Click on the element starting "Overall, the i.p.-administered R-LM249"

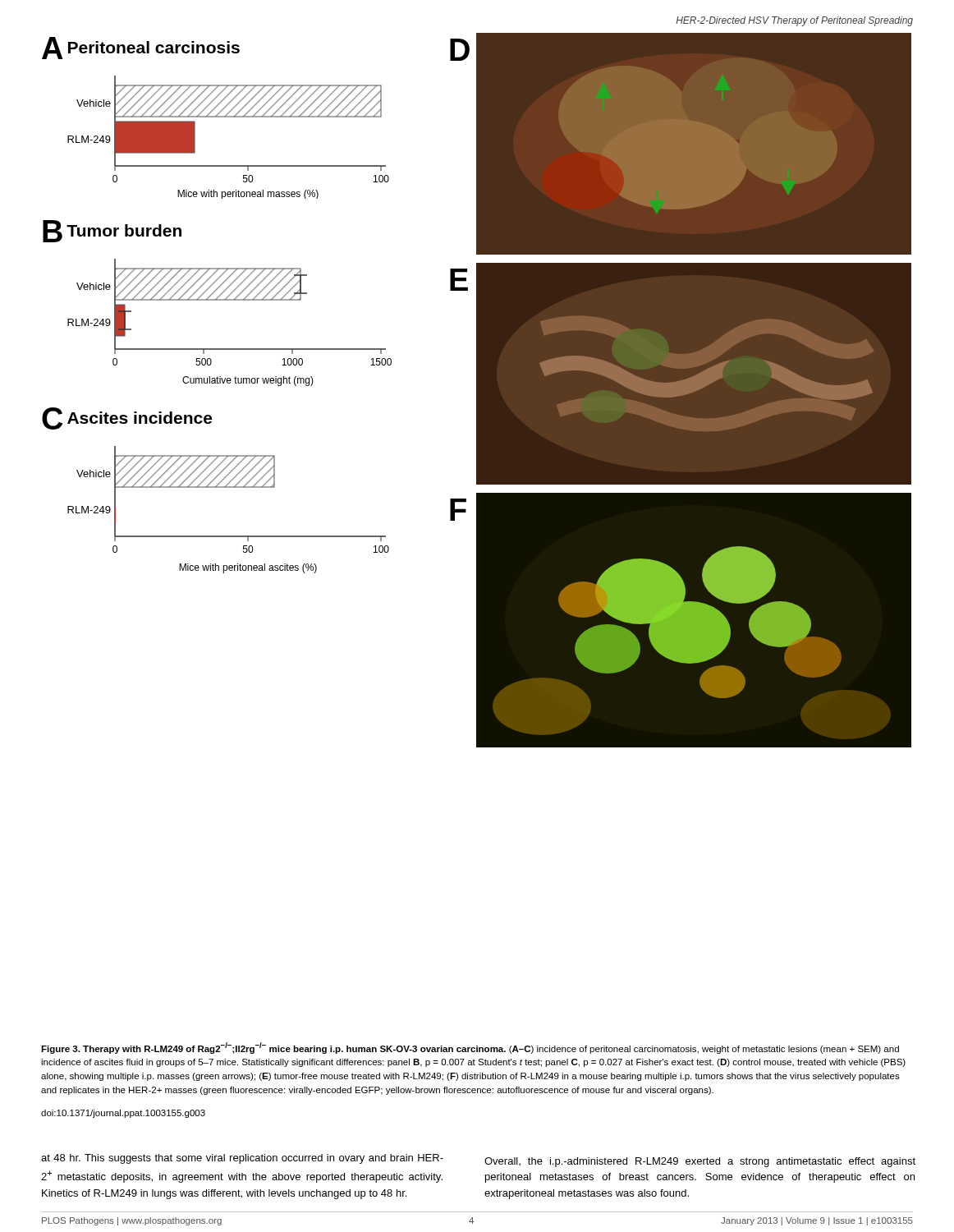700,1177
